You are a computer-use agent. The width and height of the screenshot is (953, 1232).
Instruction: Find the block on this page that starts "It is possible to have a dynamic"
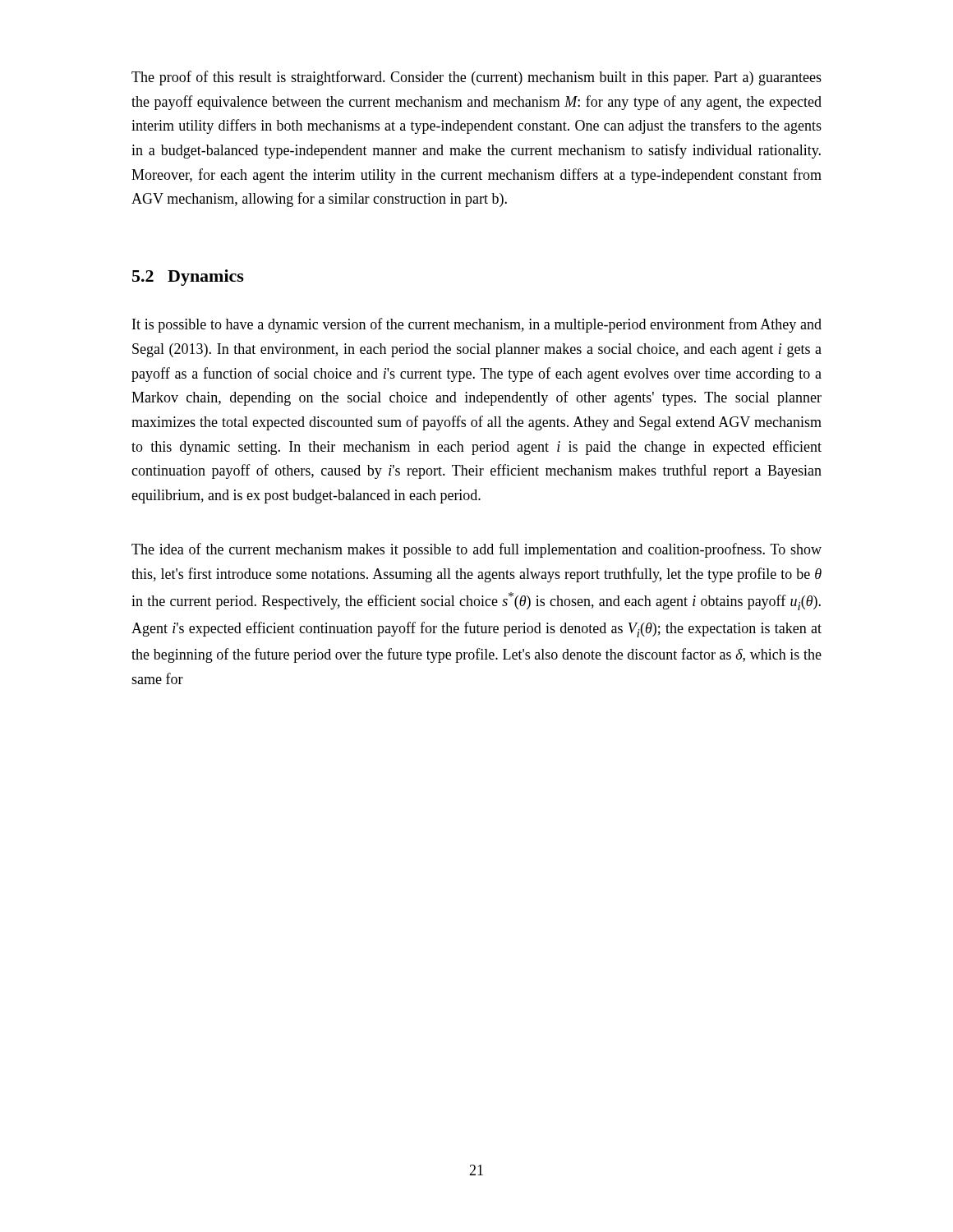[x=476, y=410]
